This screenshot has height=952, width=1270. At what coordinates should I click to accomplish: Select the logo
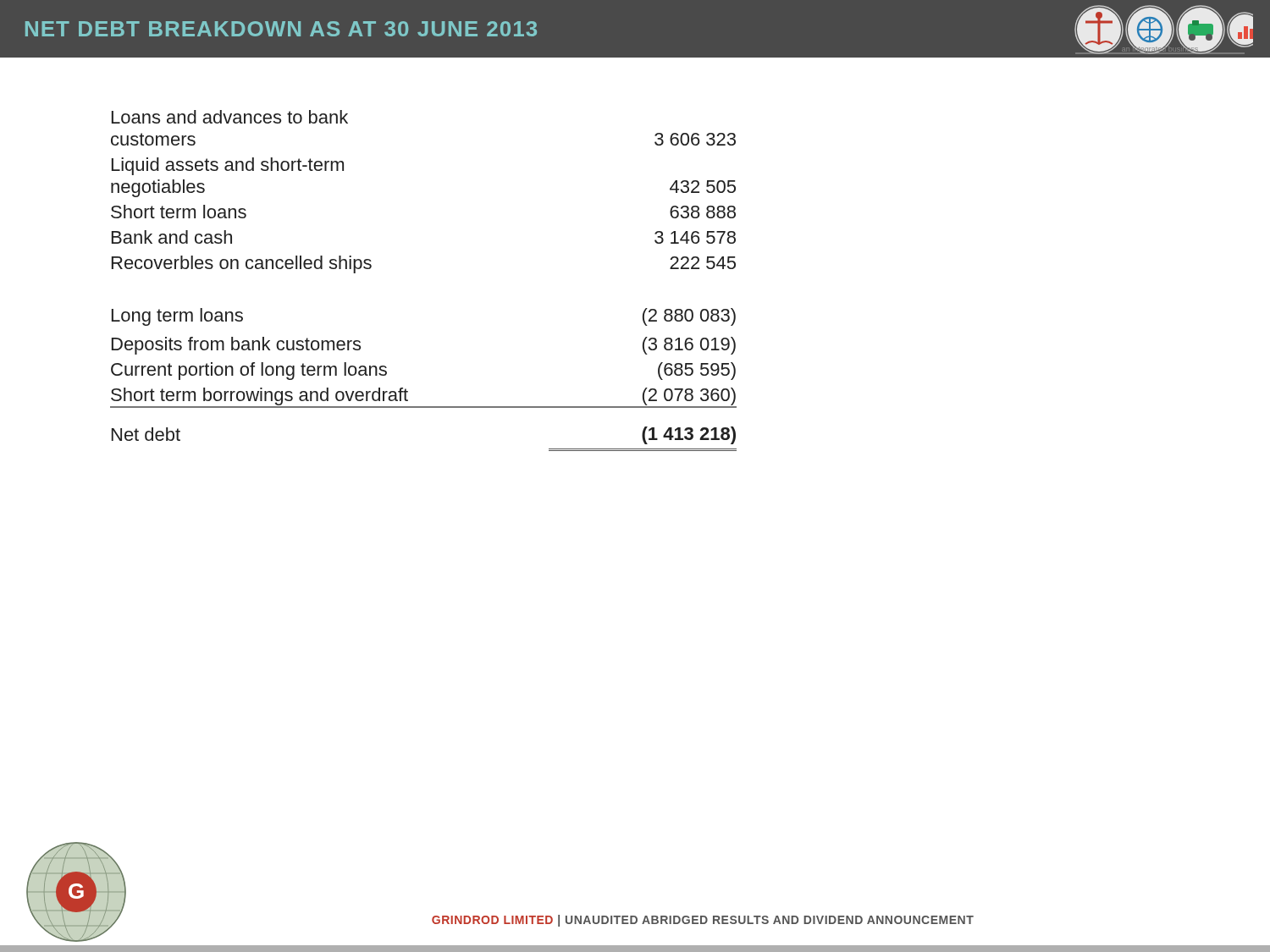[x=80, y=892]
